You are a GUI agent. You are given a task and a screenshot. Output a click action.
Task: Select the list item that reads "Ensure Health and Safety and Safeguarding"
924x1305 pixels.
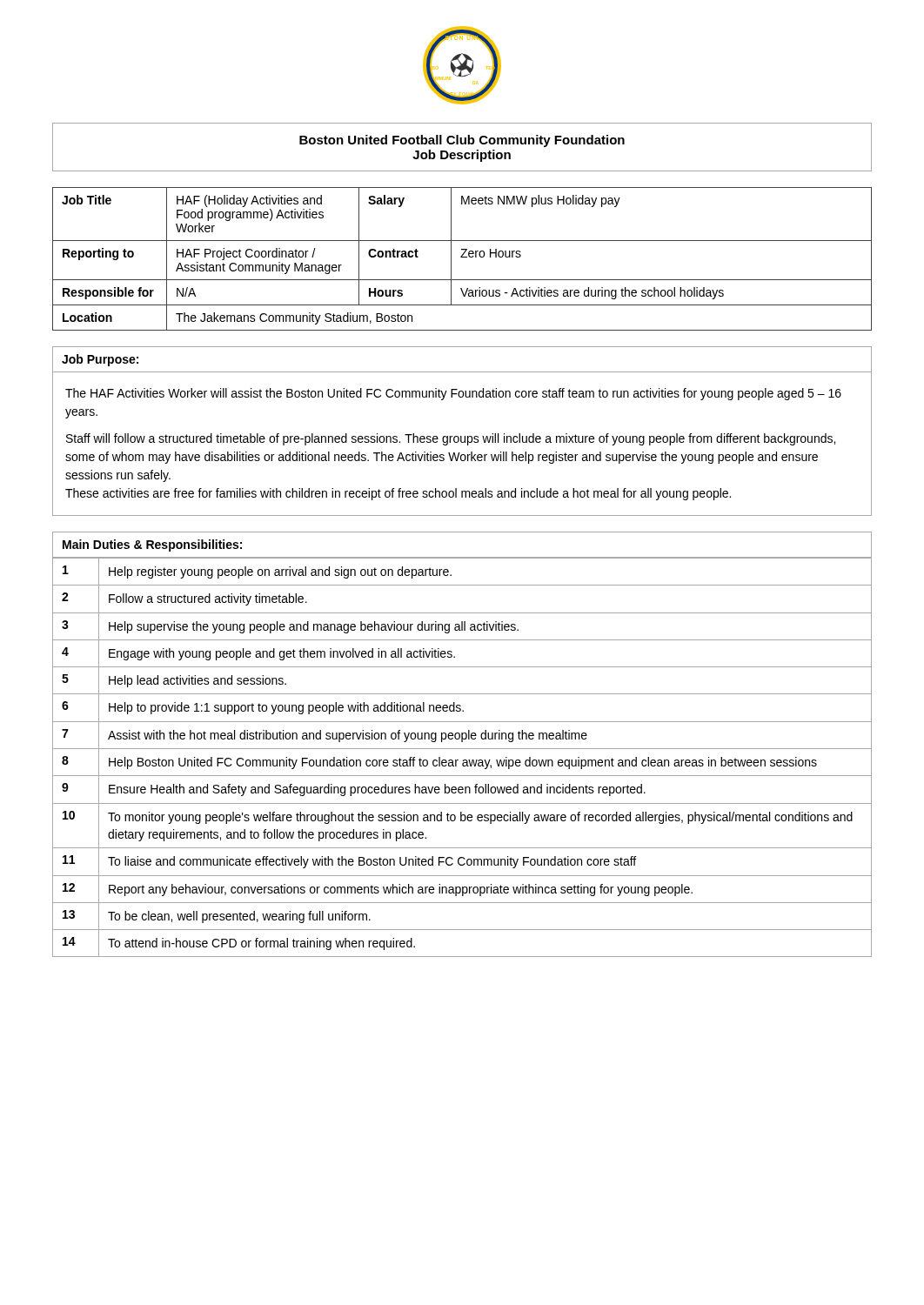(x=377, y=789)
